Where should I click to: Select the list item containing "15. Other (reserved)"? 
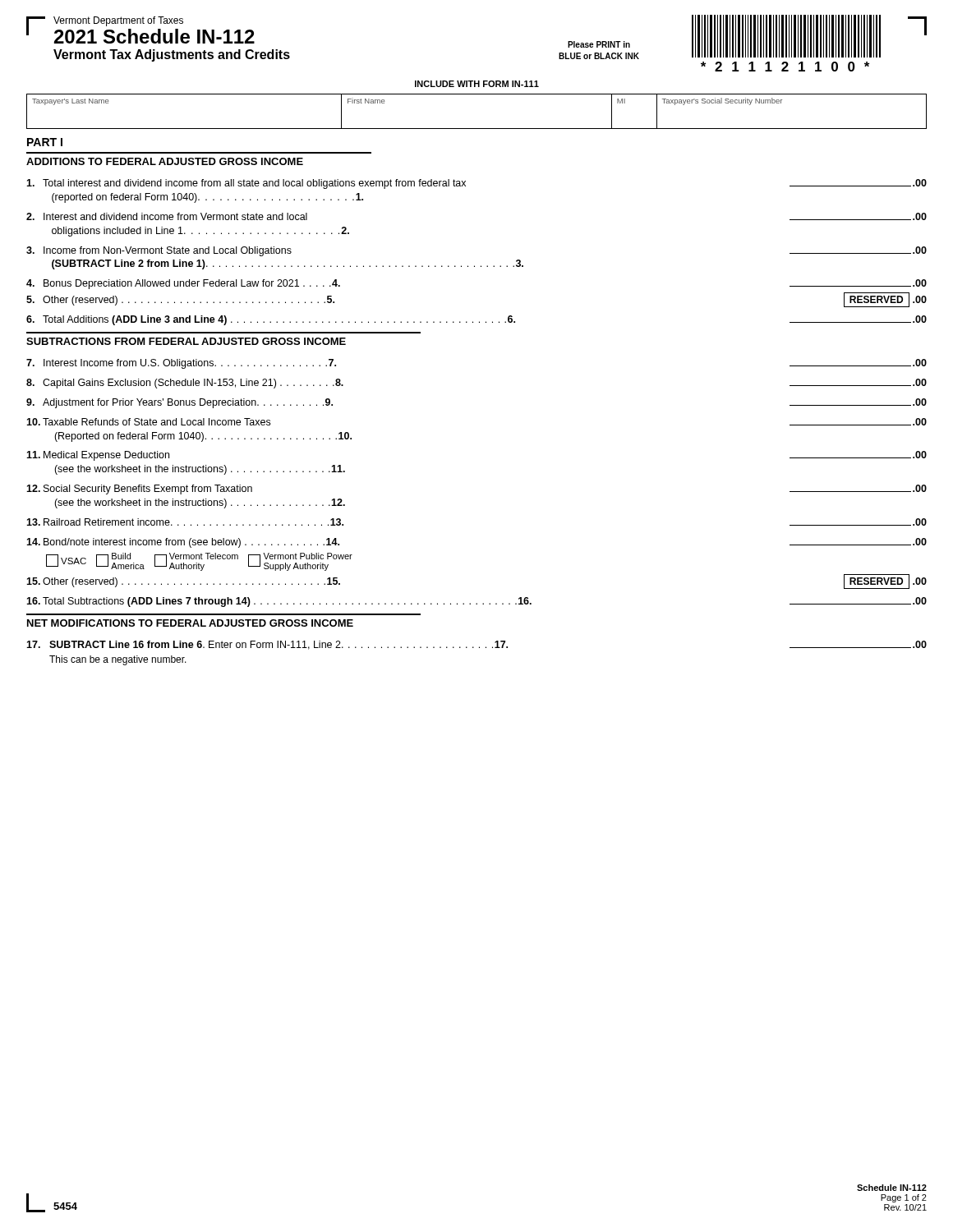click(73, 581)
